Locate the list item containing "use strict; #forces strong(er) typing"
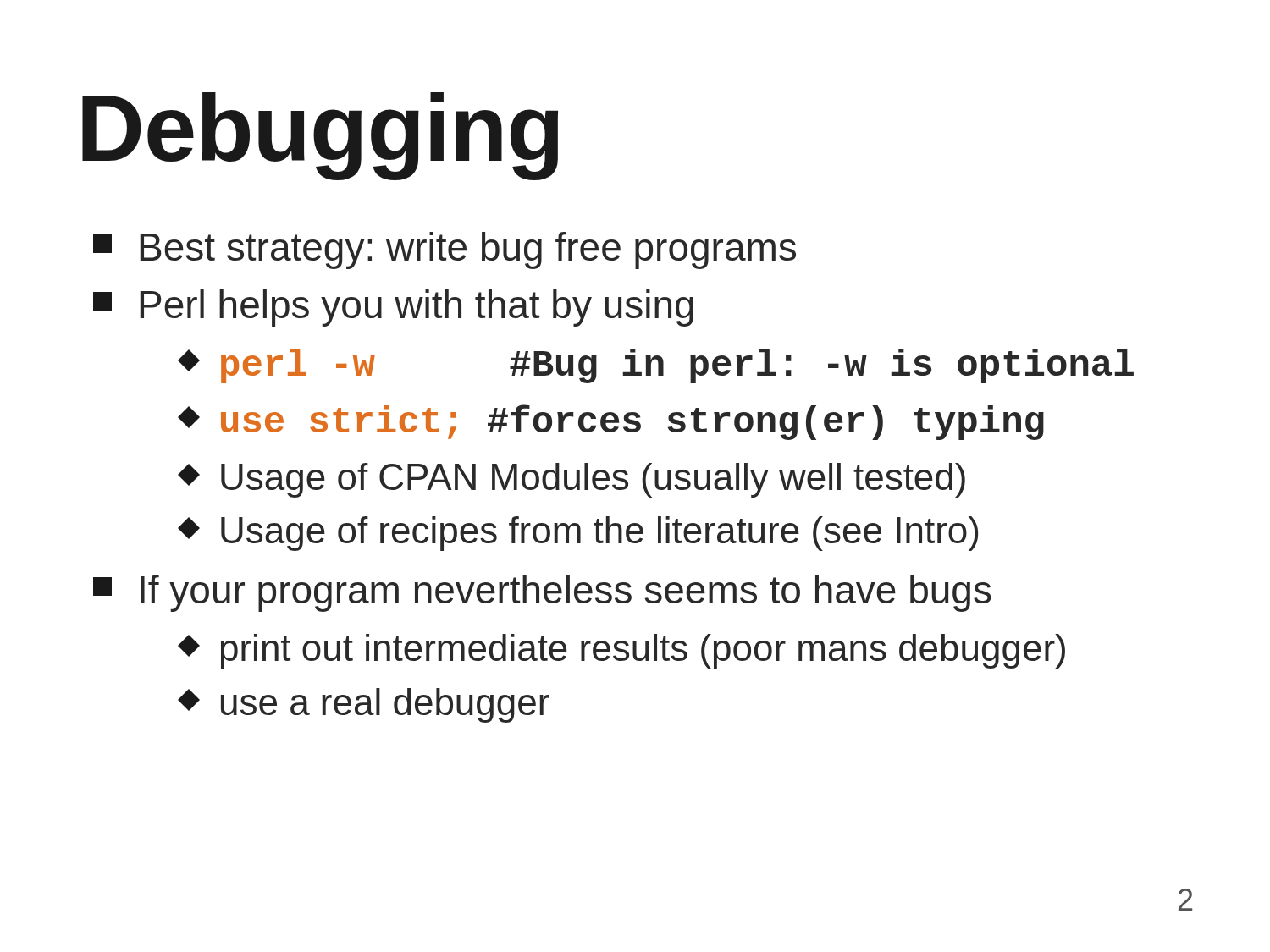 click(x=612, y=421)
